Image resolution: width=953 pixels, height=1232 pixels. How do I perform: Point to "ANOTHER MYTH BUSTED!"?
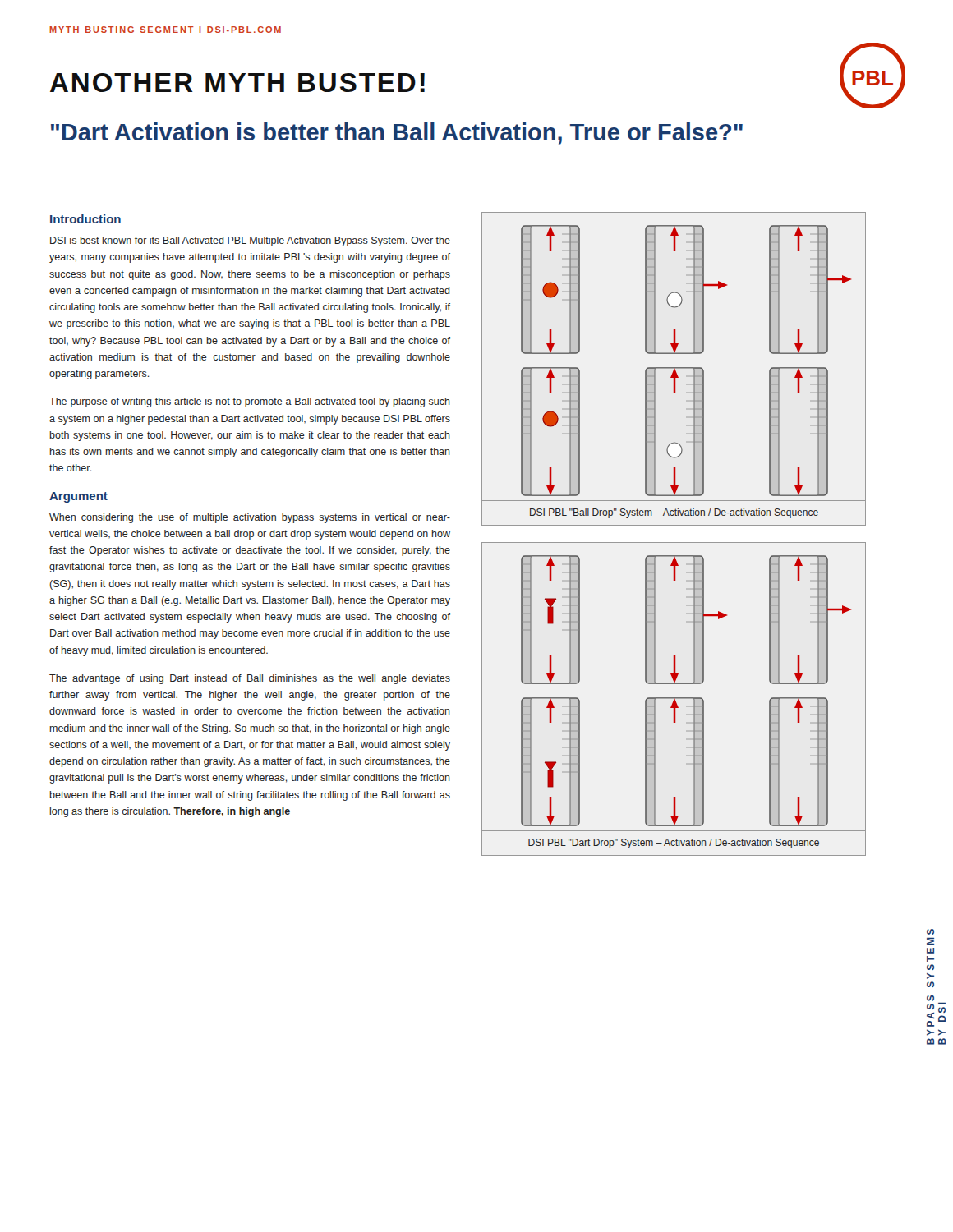pos(239,83)
